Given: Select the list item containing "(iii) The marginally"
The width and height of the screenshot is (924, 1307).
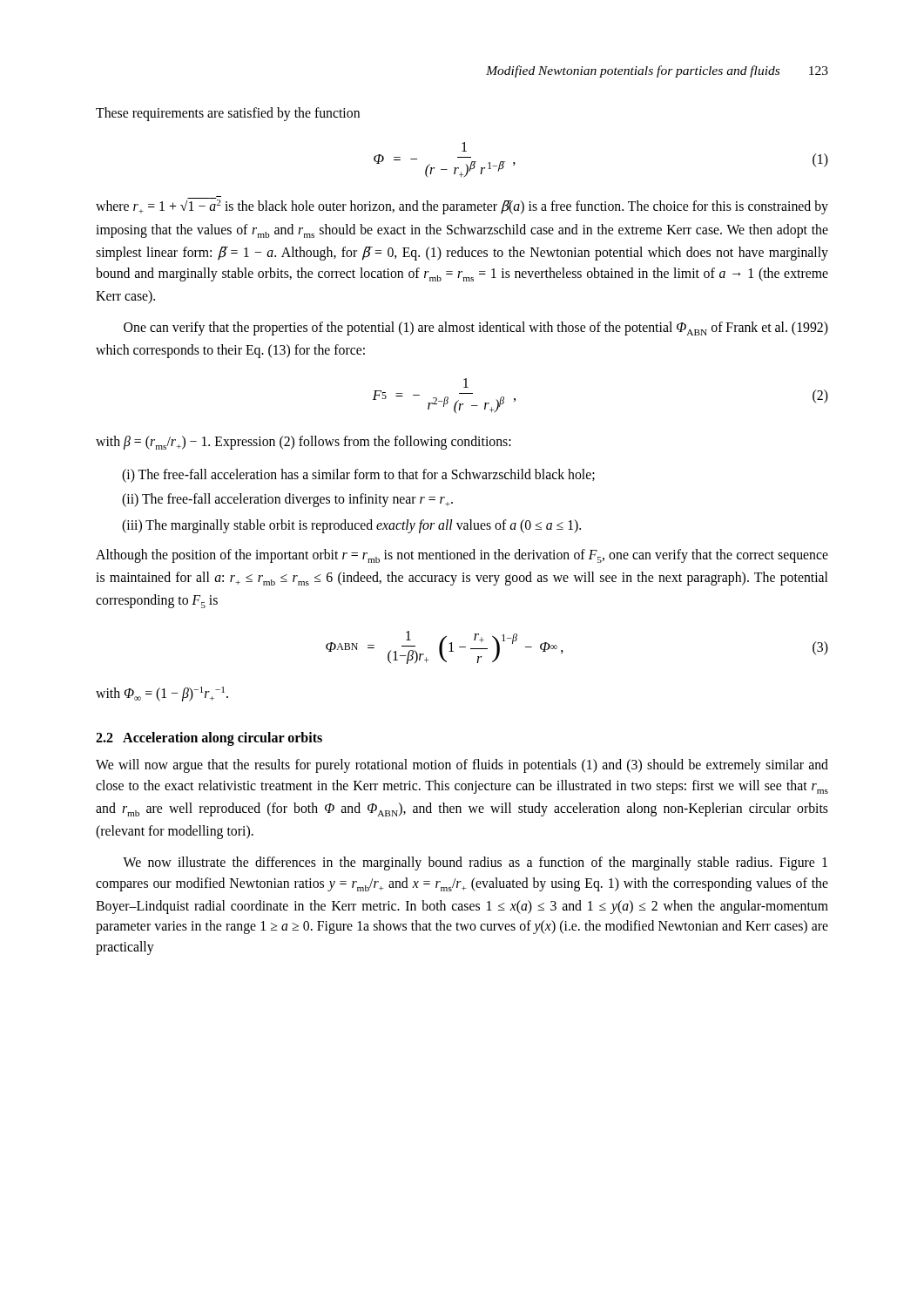Looking at the screenshot, I should (x=475, y=525).
